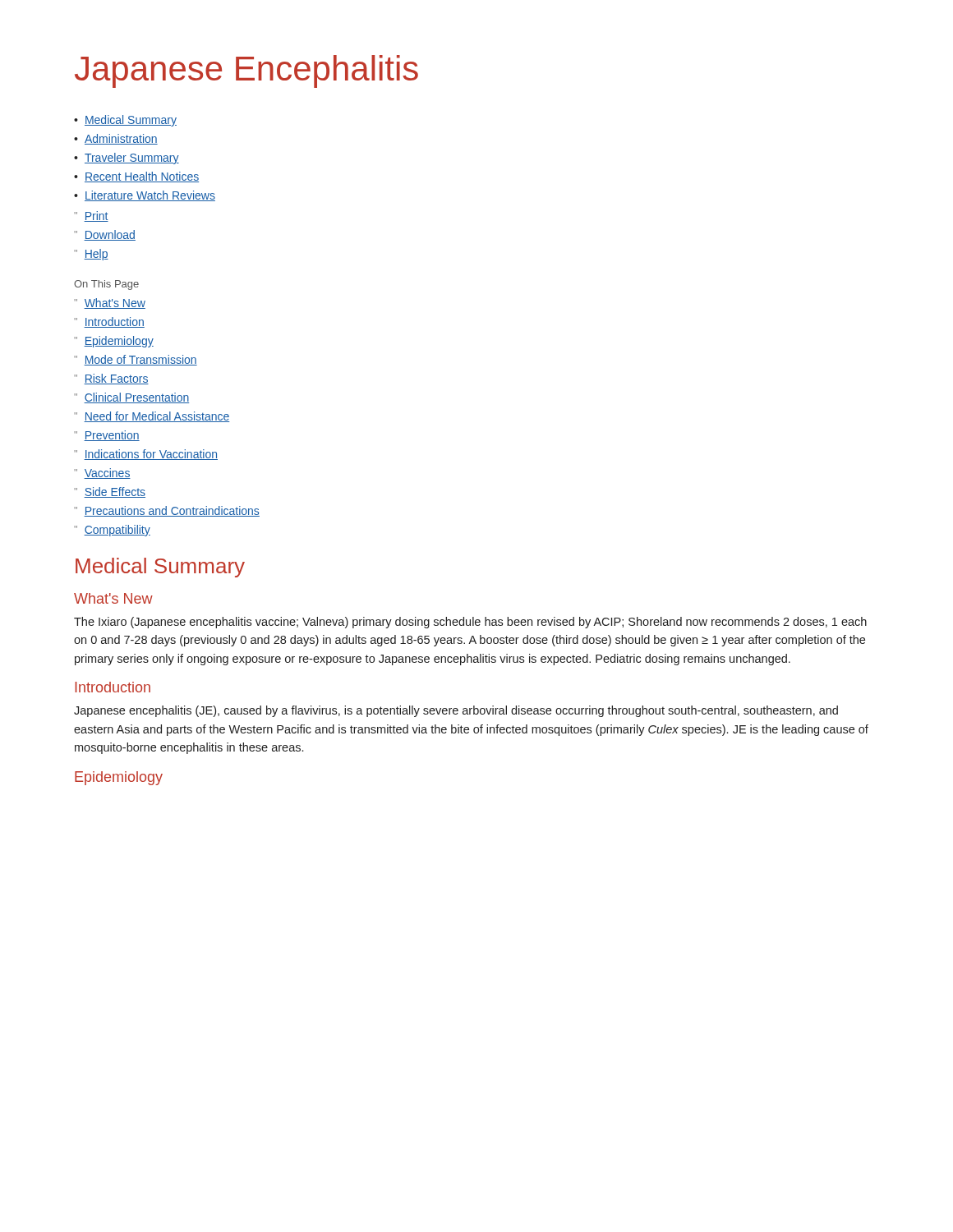Select the list item that reads "Medical Summary"
Screen dimensions: 1232x953
(x=131, y=120)
